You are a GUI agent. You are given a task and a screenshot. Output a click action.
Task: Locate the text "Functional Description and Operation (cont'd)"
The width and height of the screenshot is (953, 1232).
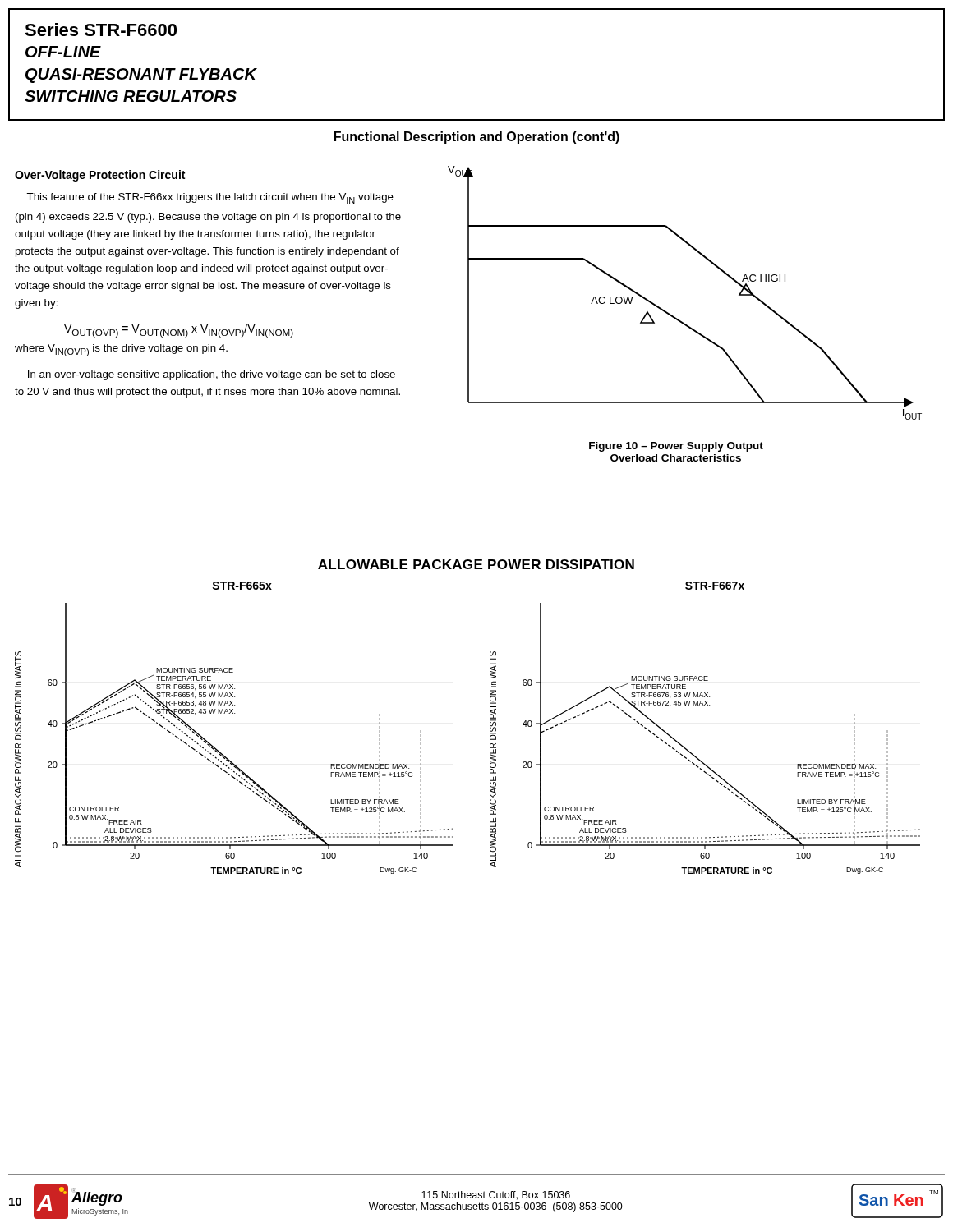pos(476,137)
